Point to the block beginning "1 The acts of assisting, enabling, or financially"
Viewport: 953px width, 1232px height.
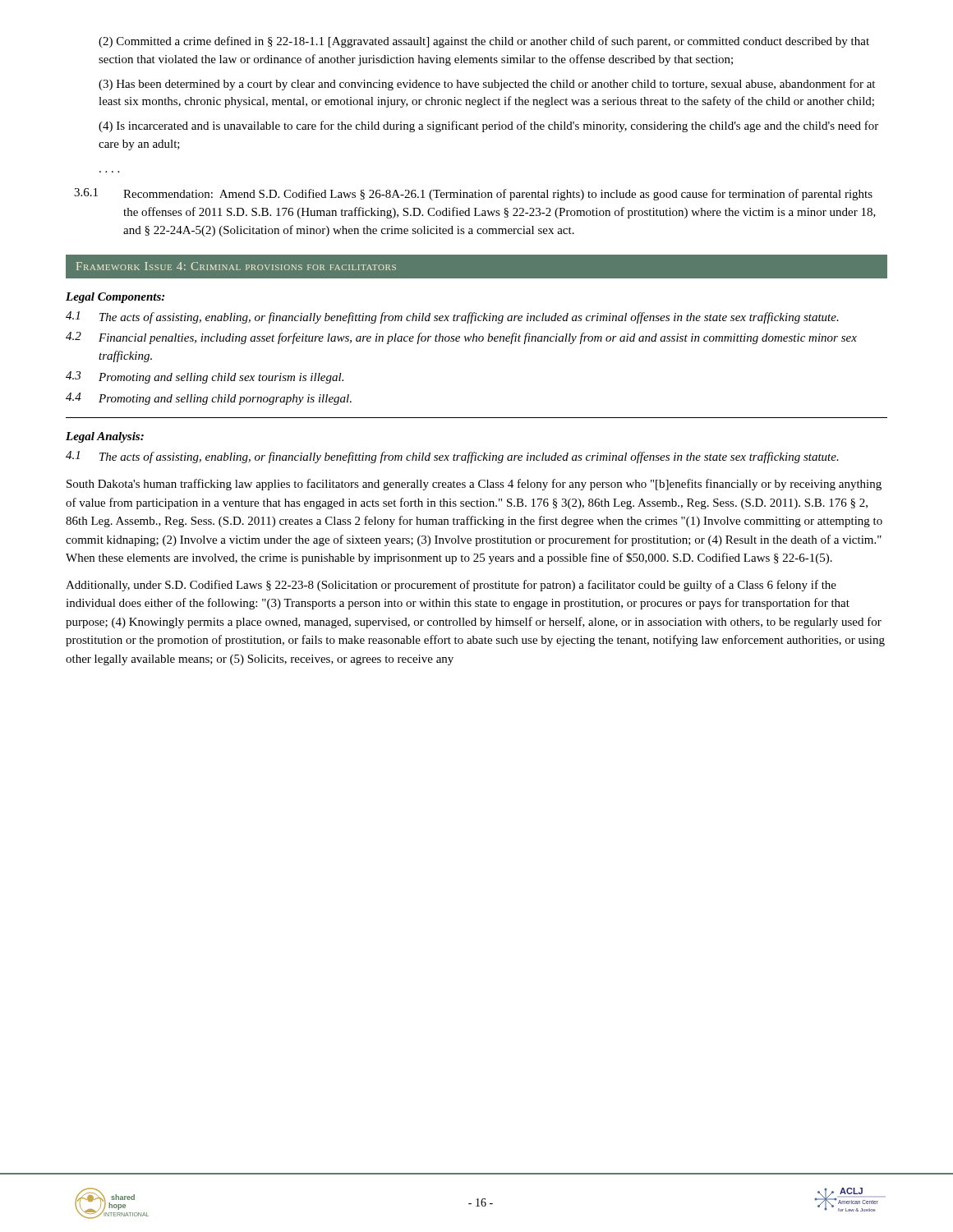tap(476, 458)
